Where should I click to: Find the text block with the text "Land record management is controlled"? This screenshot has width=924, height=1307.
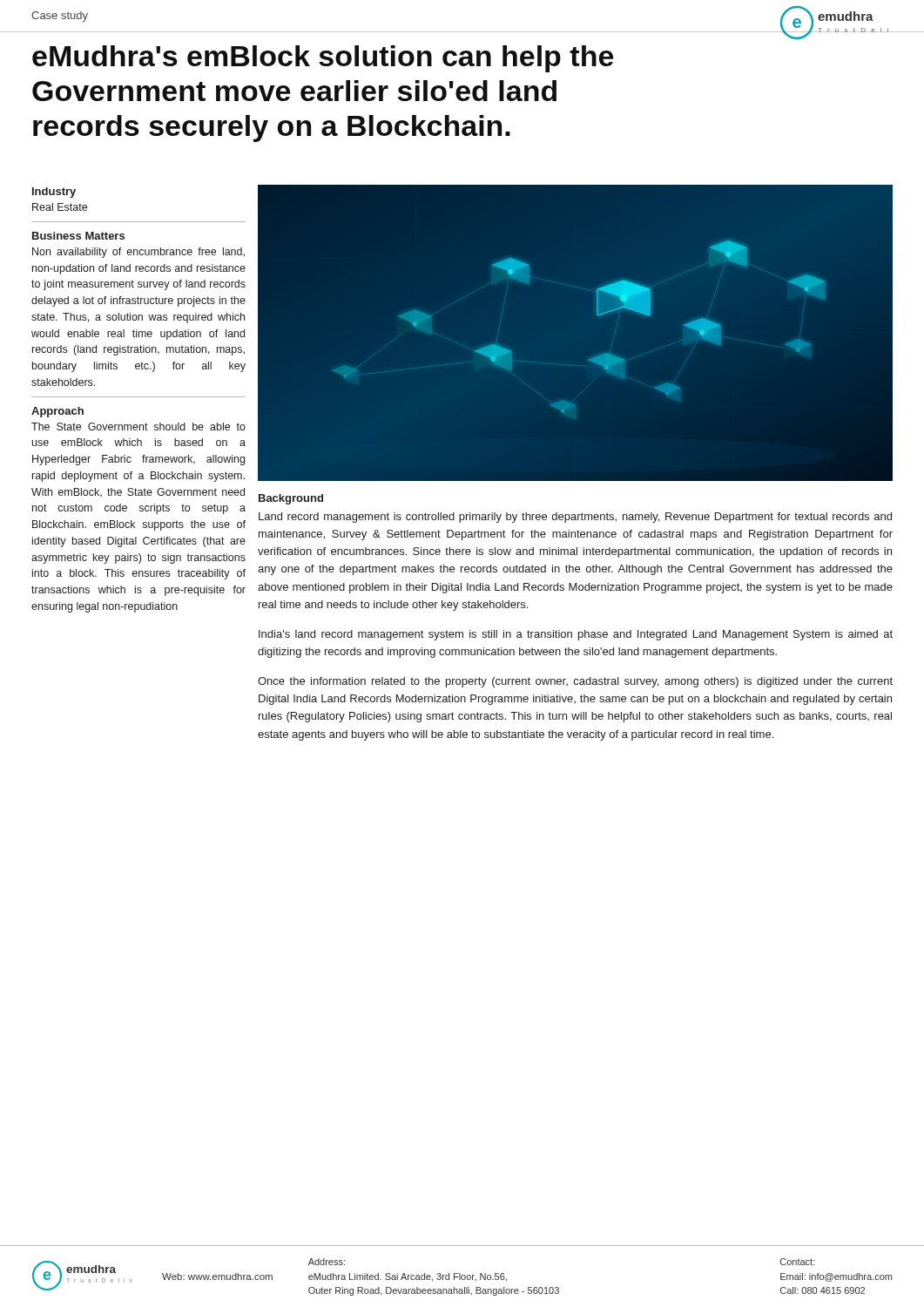tap(575, 560)
